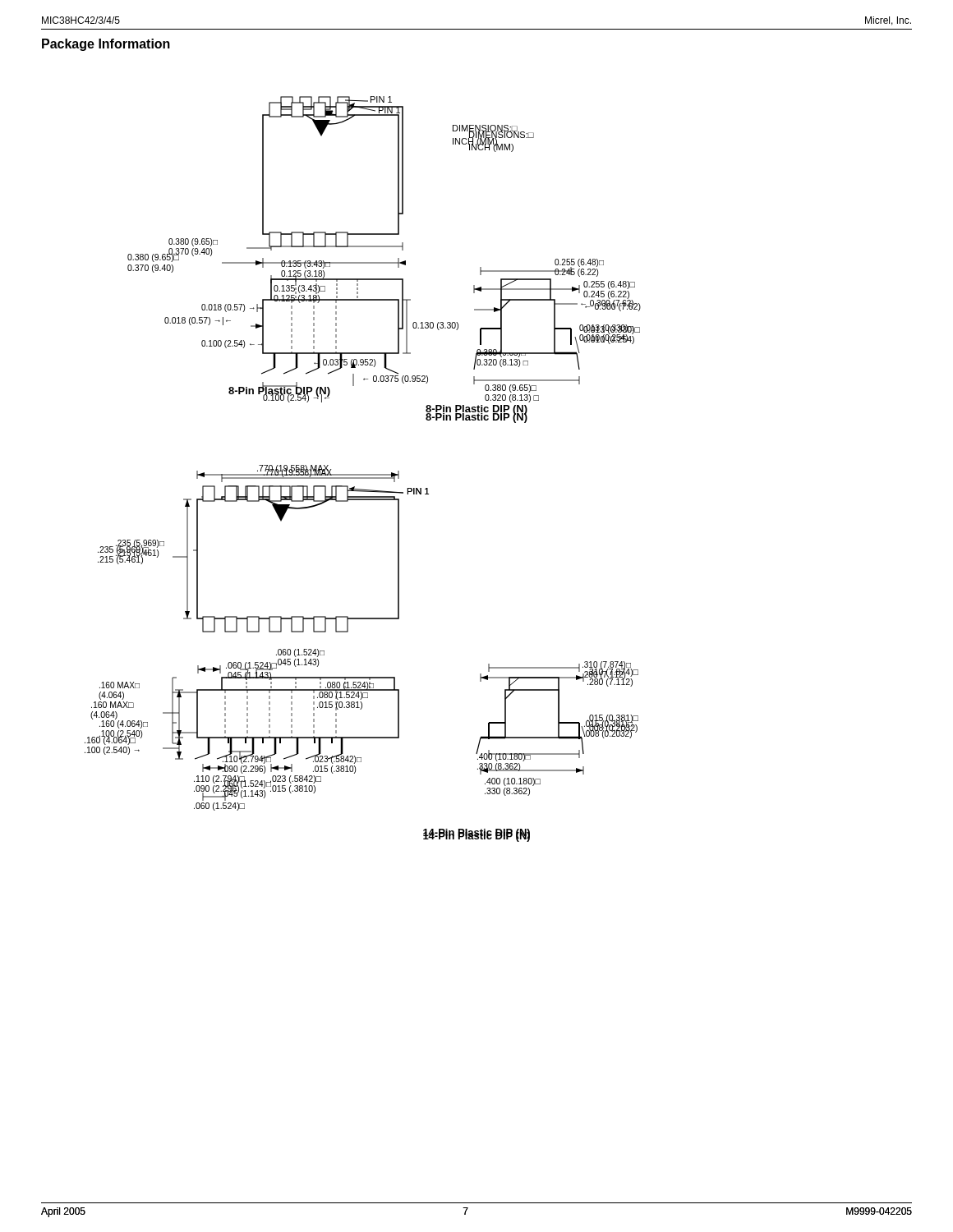Viewport: 953px width, 1232px height.
Task: Navigate to the text starting "Package Information"
Action: 106,44
